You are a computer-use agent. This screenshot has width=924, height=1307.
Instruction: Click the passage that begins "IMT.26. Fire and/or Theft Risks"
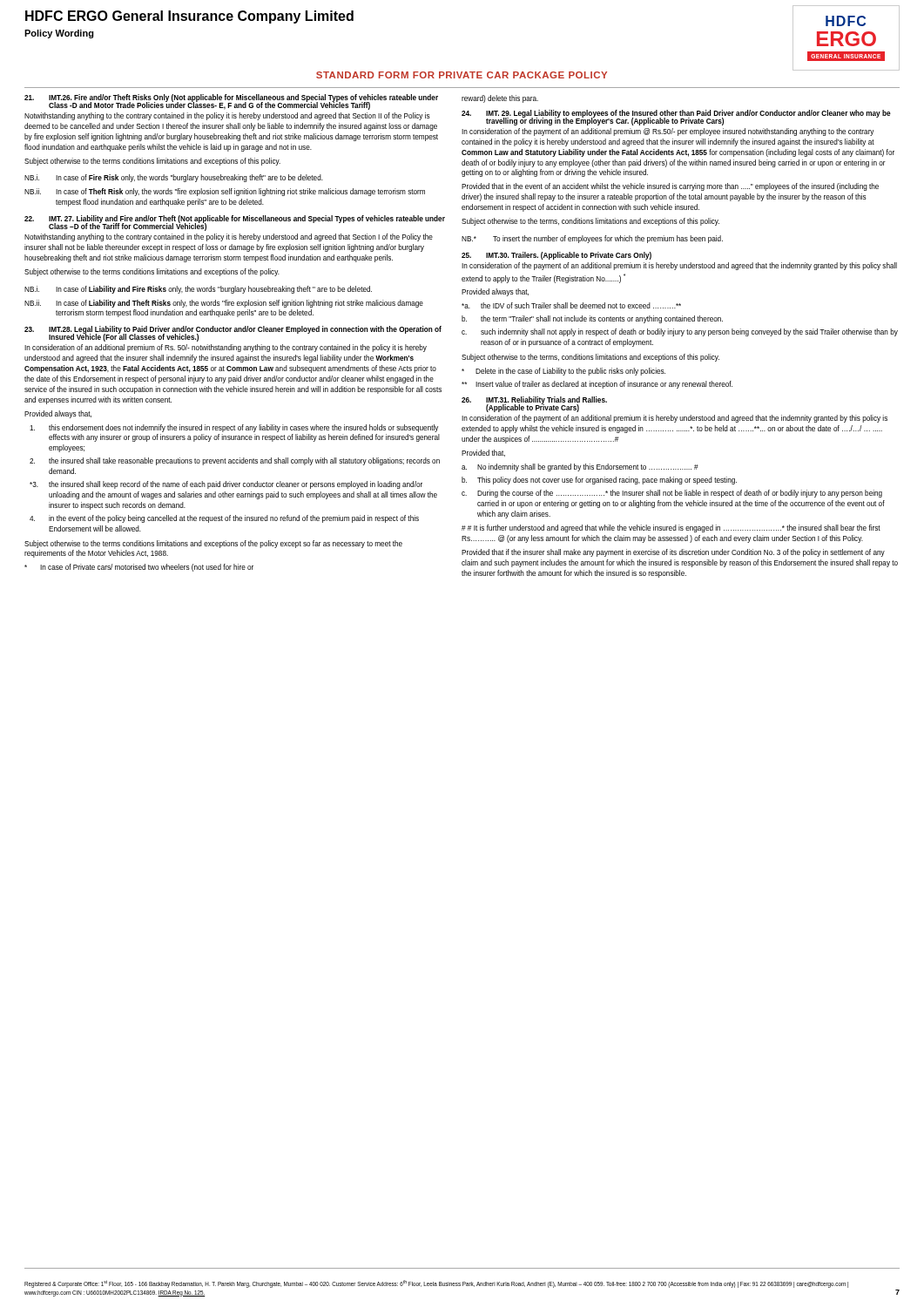coord(235,130)
